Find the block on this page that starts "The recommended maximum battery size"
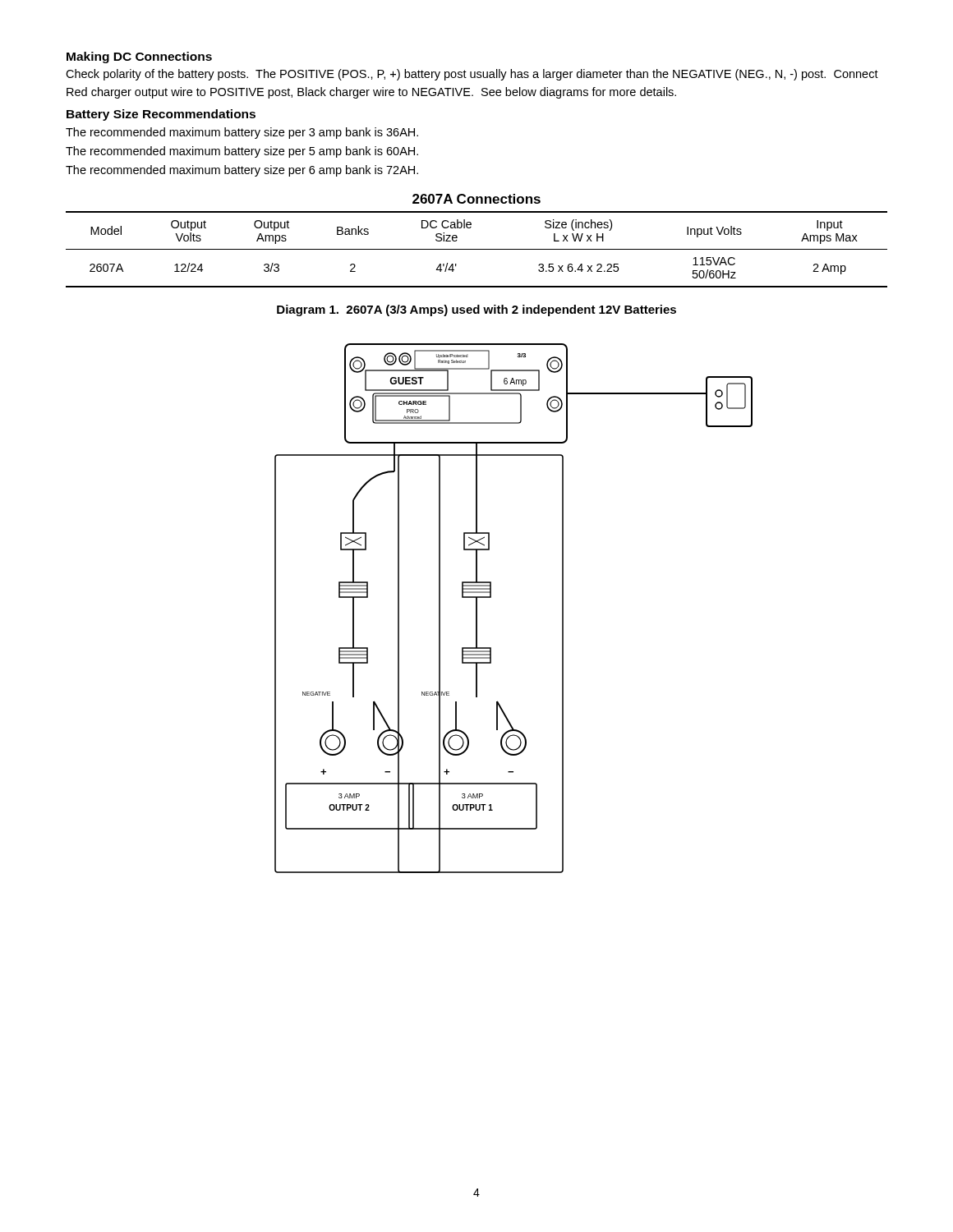 click(243, 151)
